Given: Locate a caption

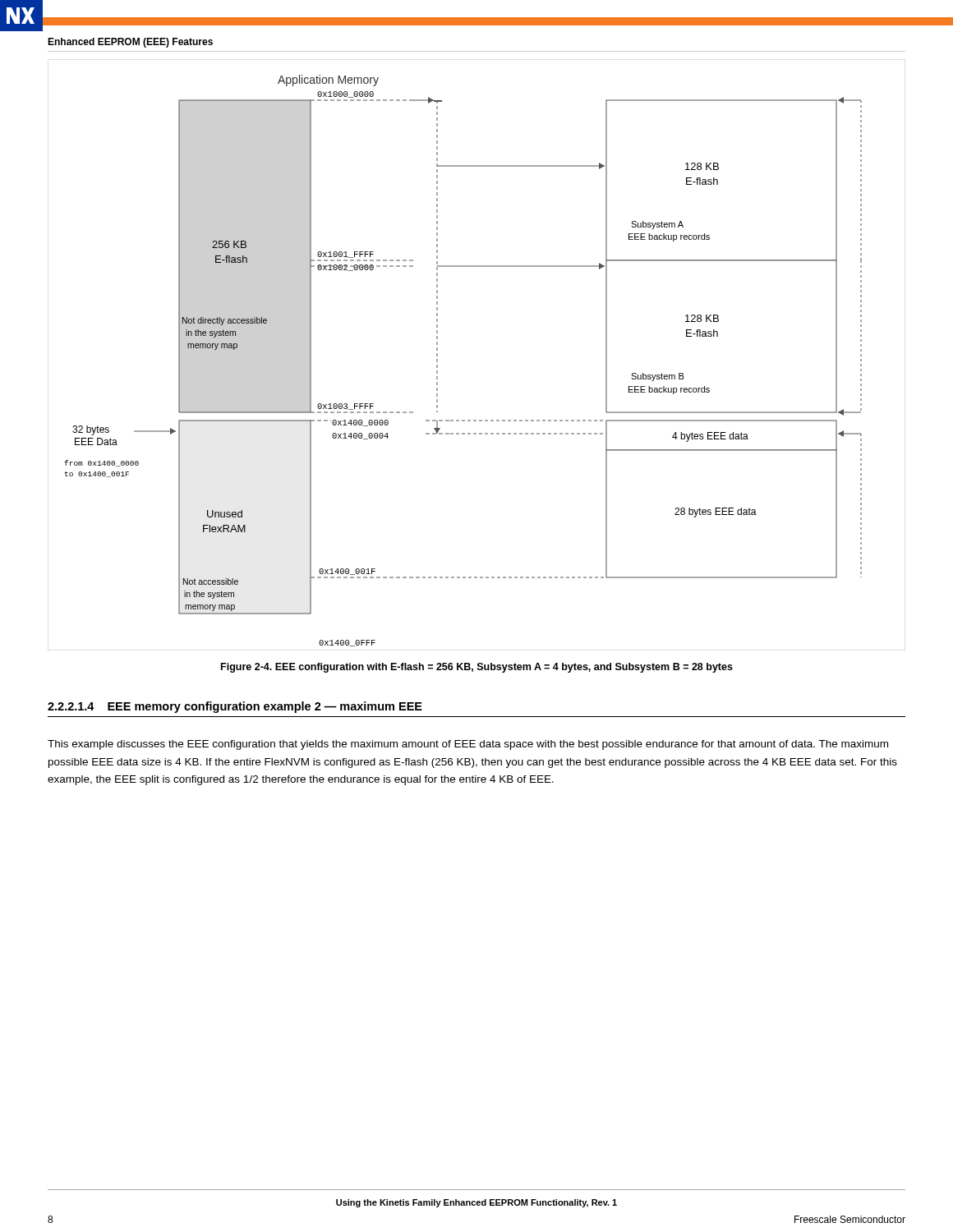Looking at the screenshot, I should (x=476, y=667).
